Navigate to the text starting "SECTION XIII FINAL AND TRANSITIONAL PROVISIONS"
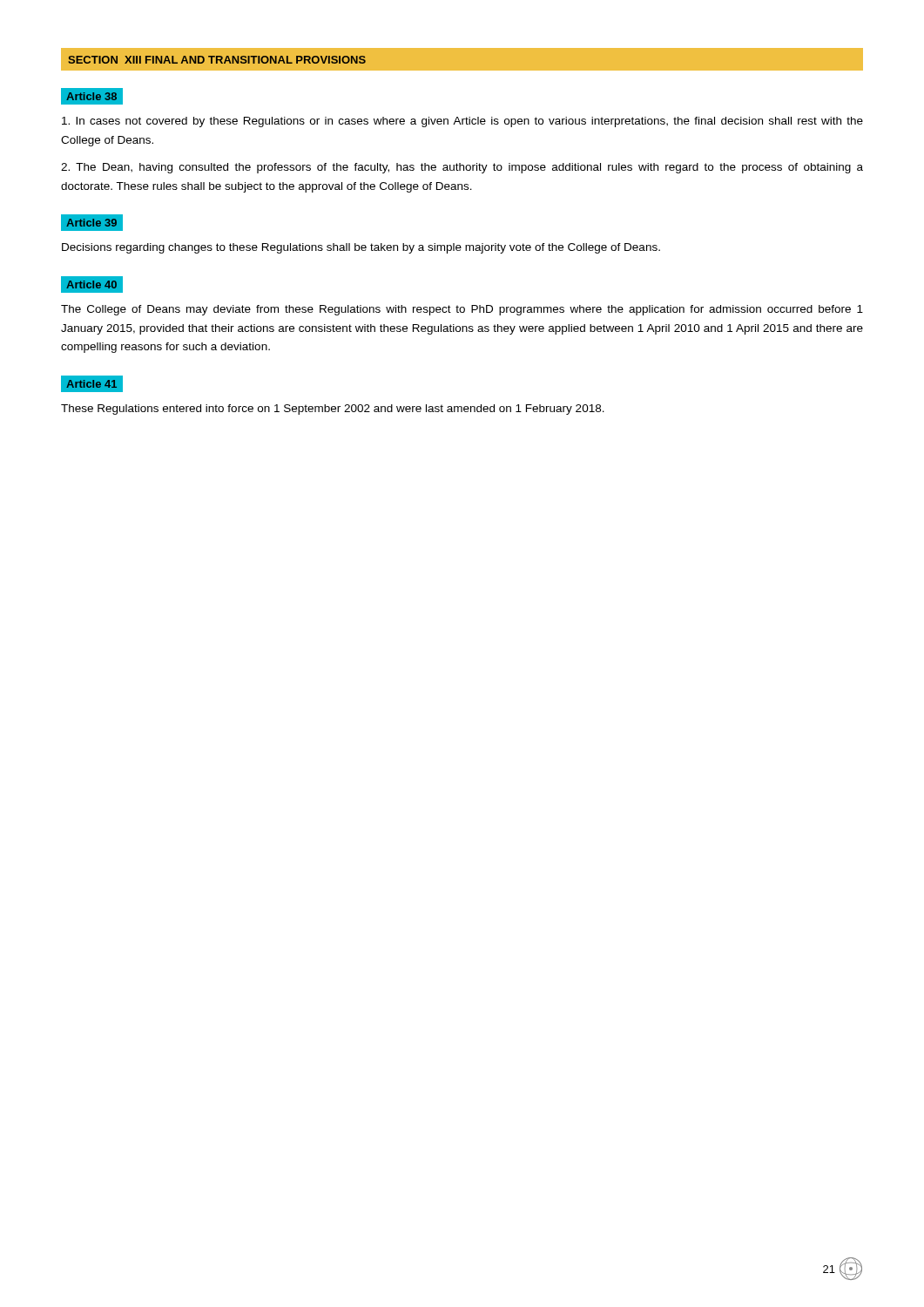This screenshot has height=1307, width=924. tap(217, 60)
